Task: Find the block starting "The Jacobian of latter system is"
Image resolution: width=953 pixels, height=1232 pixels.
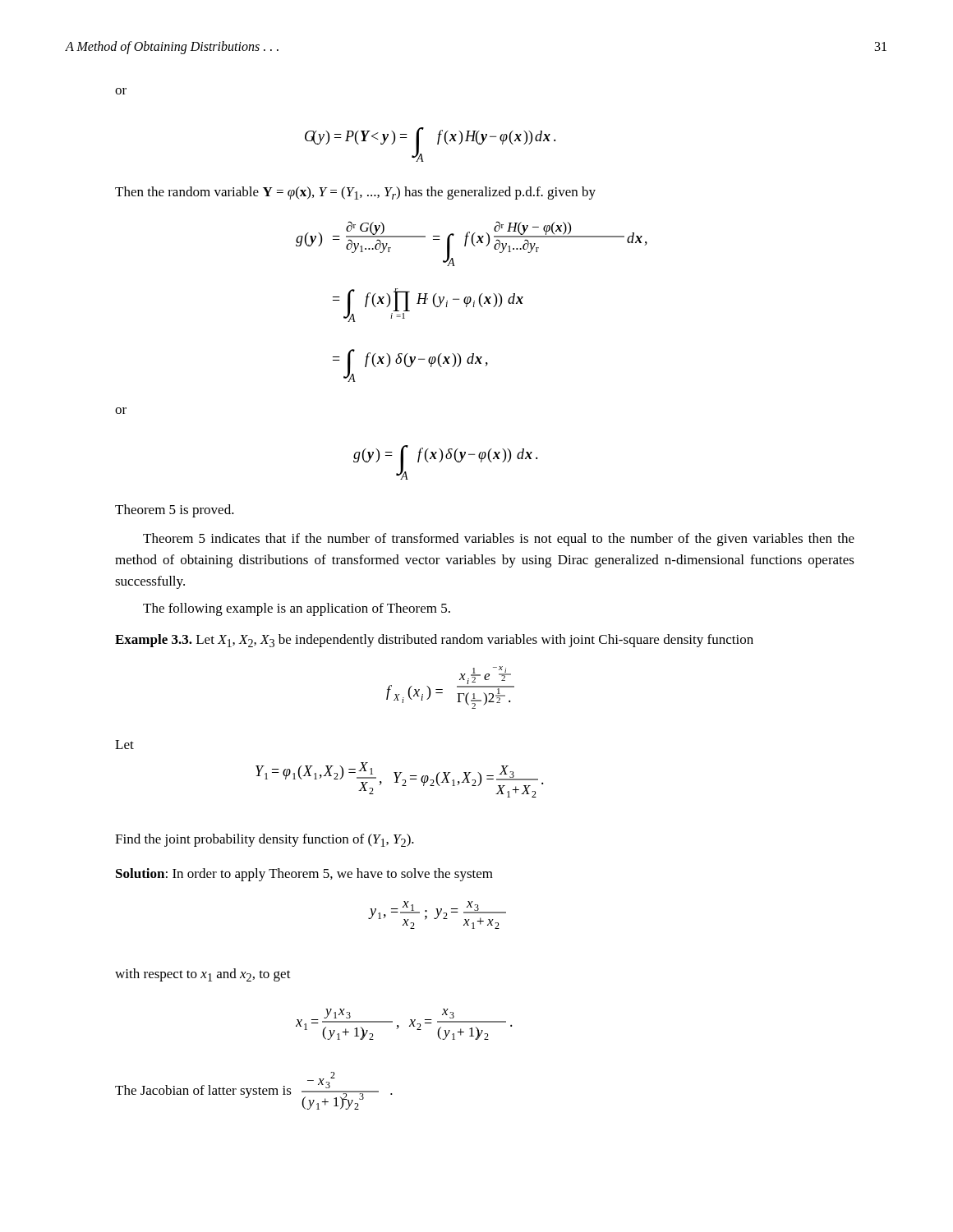Action: pos(254,1092)
